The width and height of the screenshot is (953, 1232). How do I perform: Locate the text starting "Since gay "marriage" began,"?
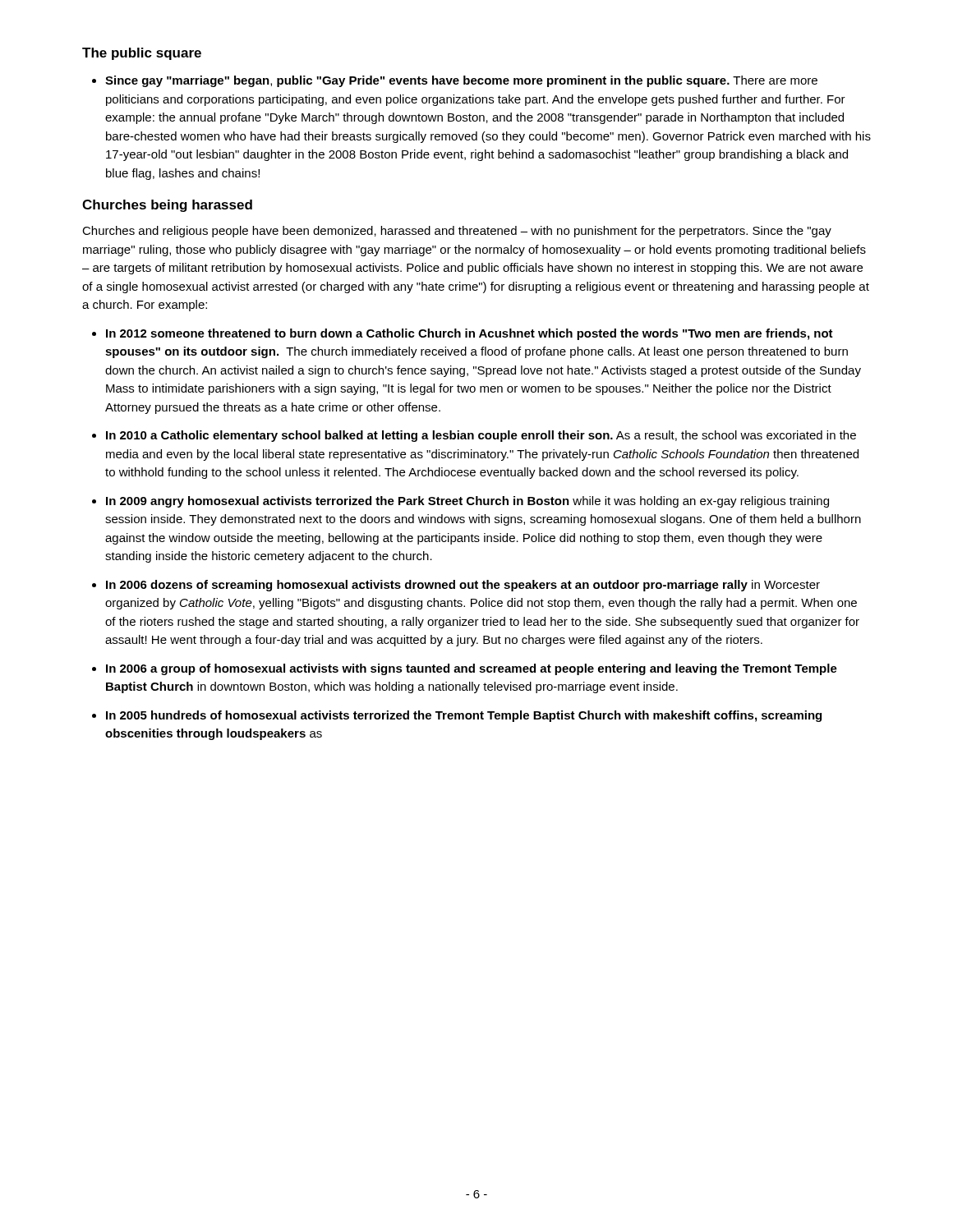point(488,127)
